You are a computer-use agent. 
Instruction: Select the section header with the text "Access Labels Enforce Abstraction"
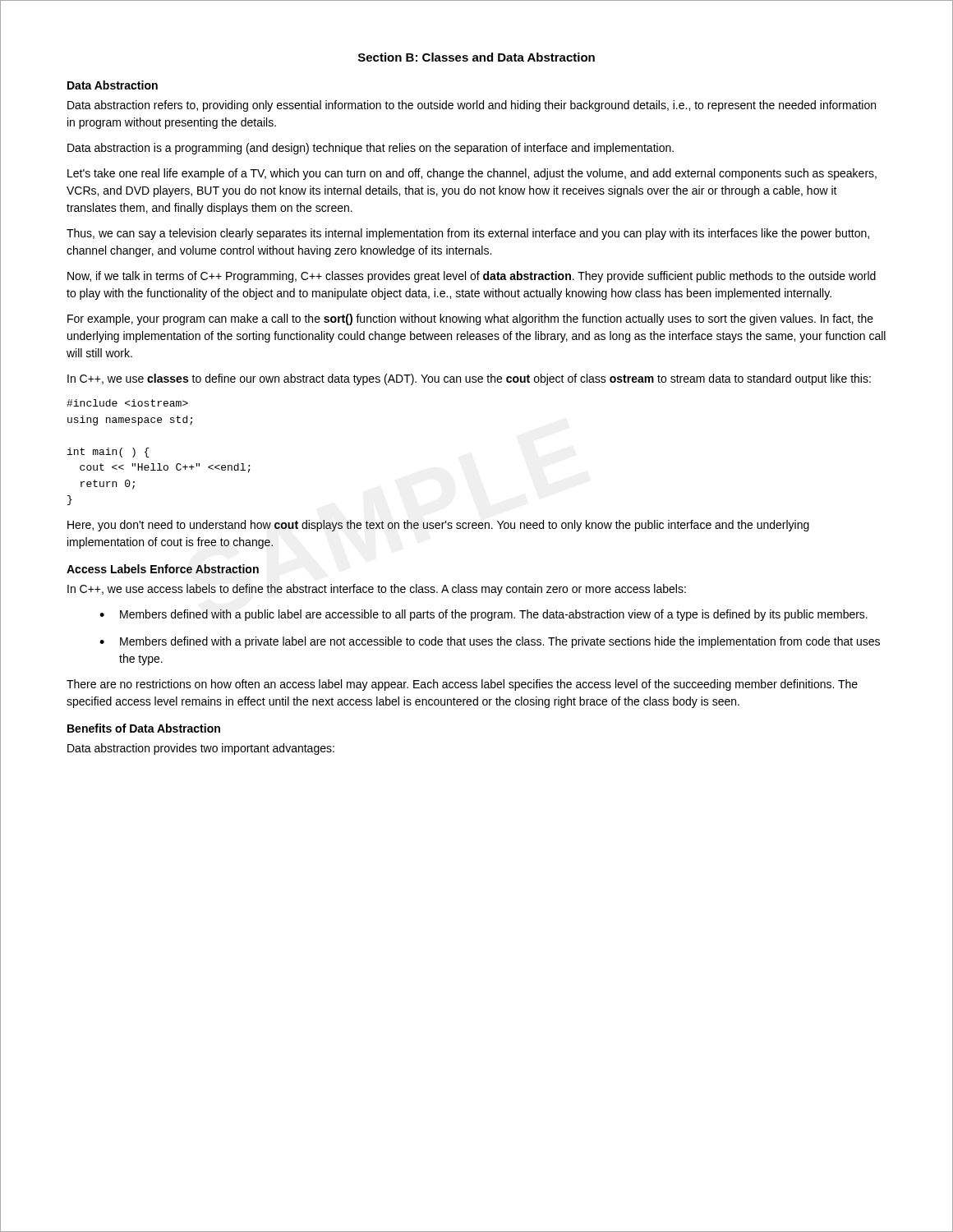tap(163, 569)
